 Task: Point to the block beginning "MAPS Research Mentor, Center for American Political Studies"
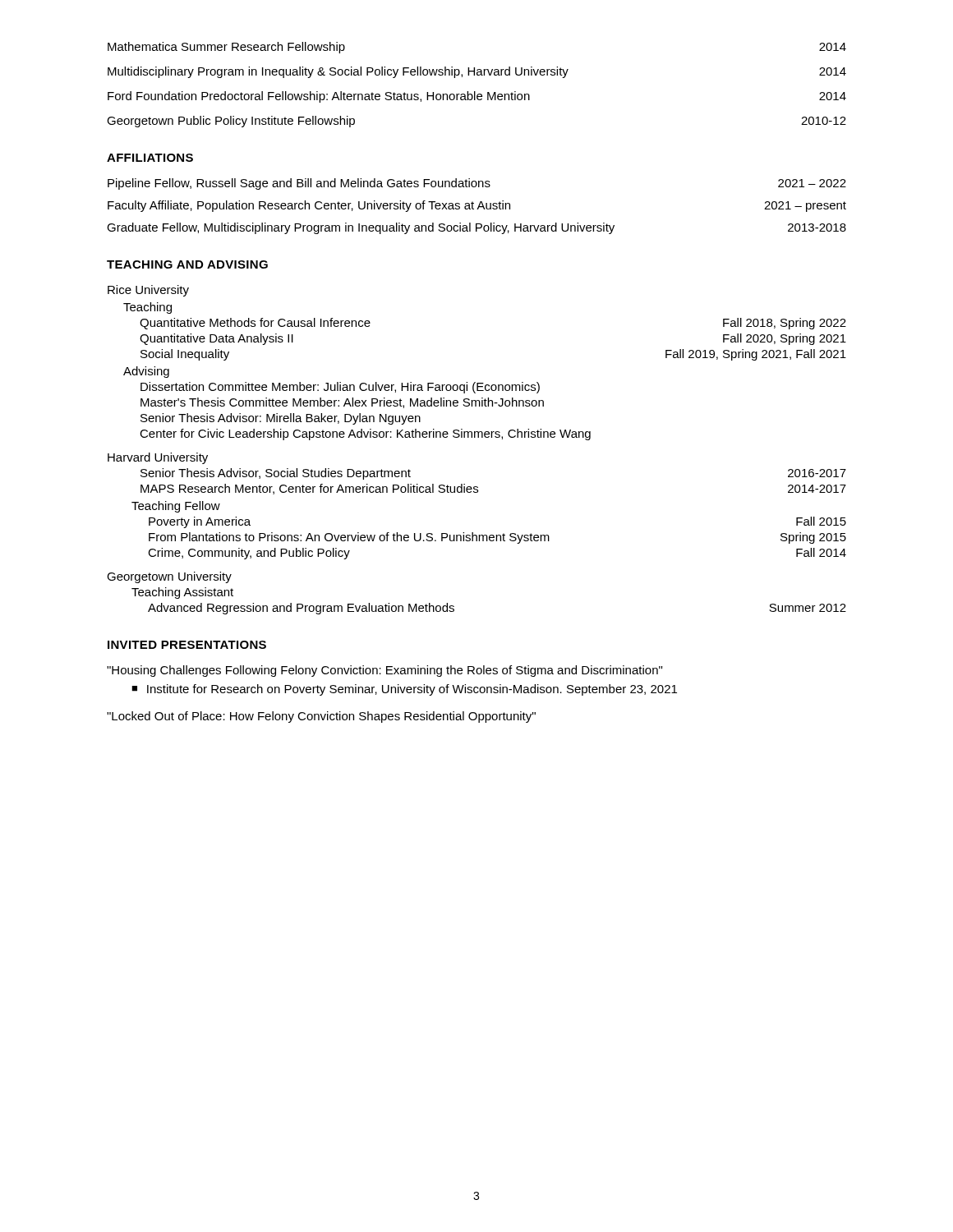[x=306, y=489]
